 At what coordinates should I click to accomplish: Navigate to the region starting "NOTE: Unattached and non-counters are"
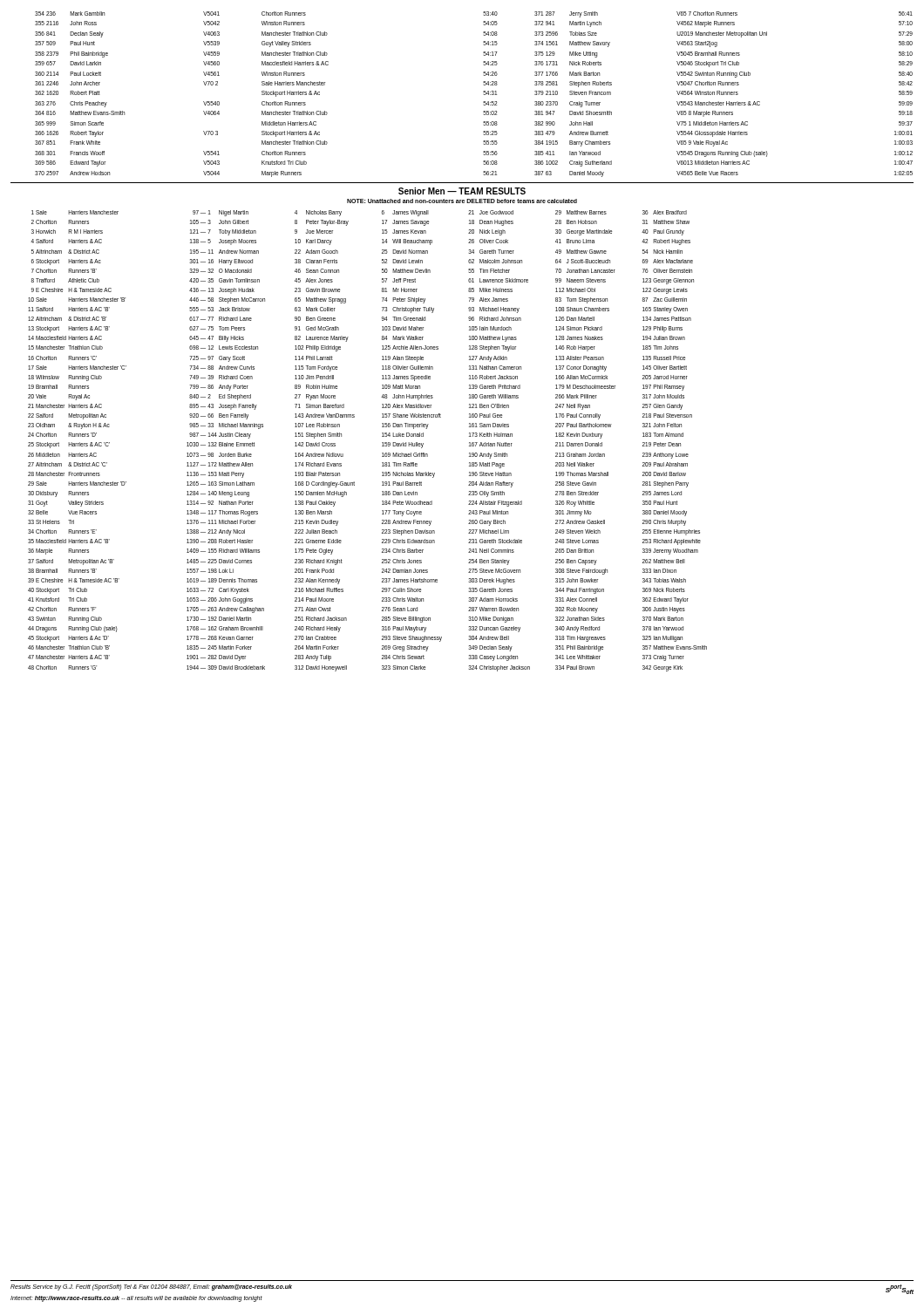462,201
